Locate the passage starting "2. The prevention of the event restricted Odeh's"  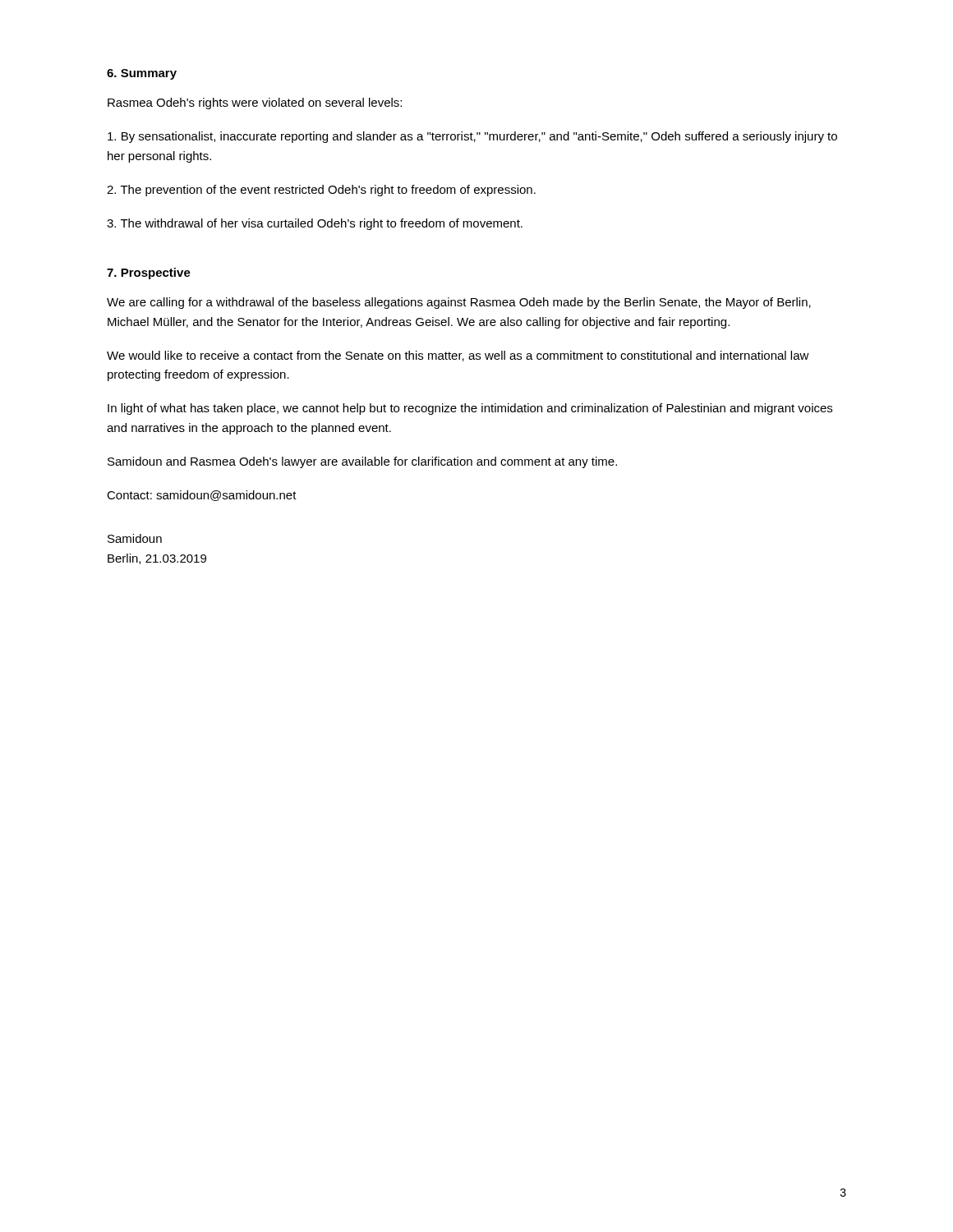pos(322,189)
